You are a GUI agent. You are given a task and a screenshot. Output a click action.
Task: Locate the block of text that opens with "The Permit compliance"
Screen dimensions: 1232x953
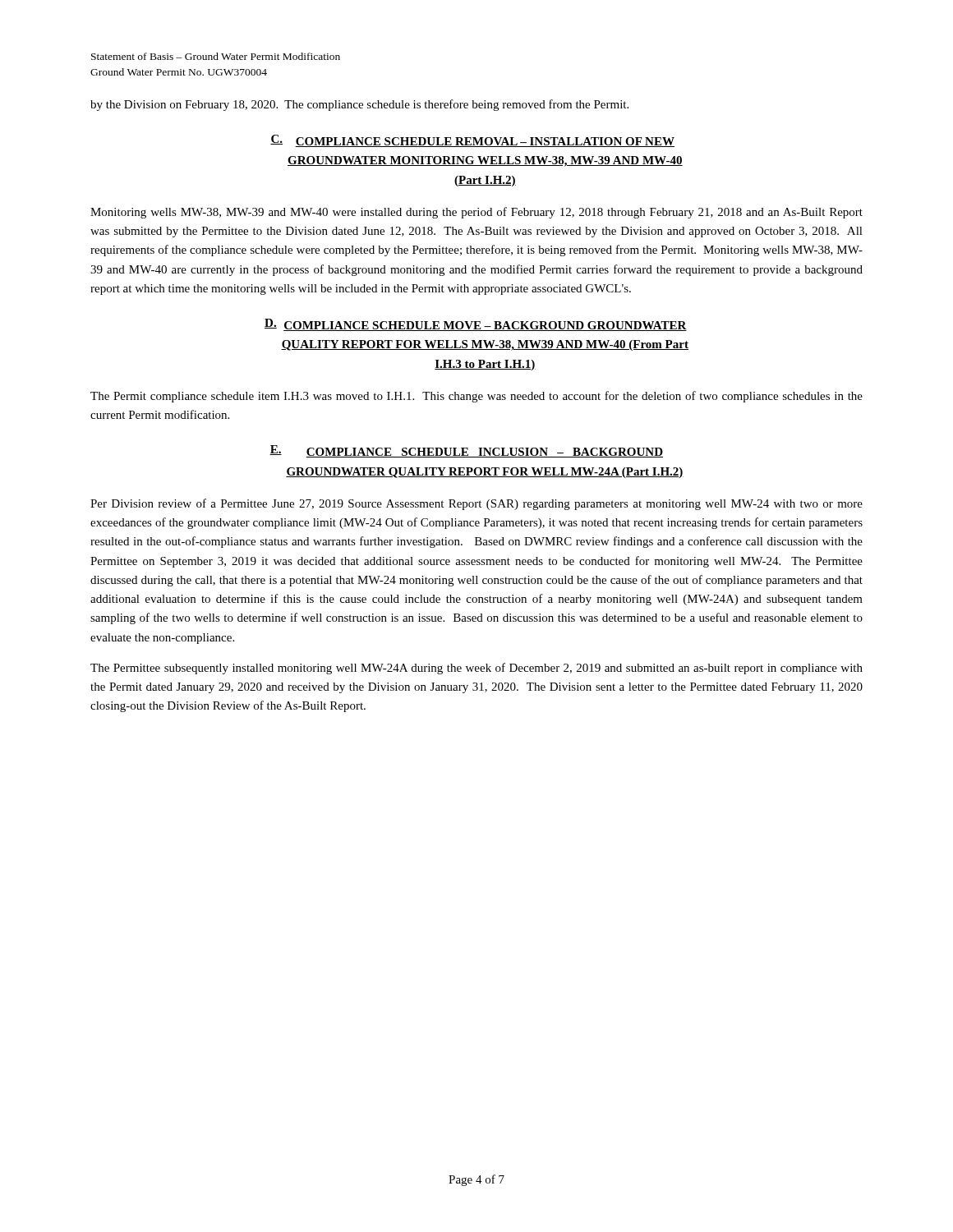pos(476,405)
